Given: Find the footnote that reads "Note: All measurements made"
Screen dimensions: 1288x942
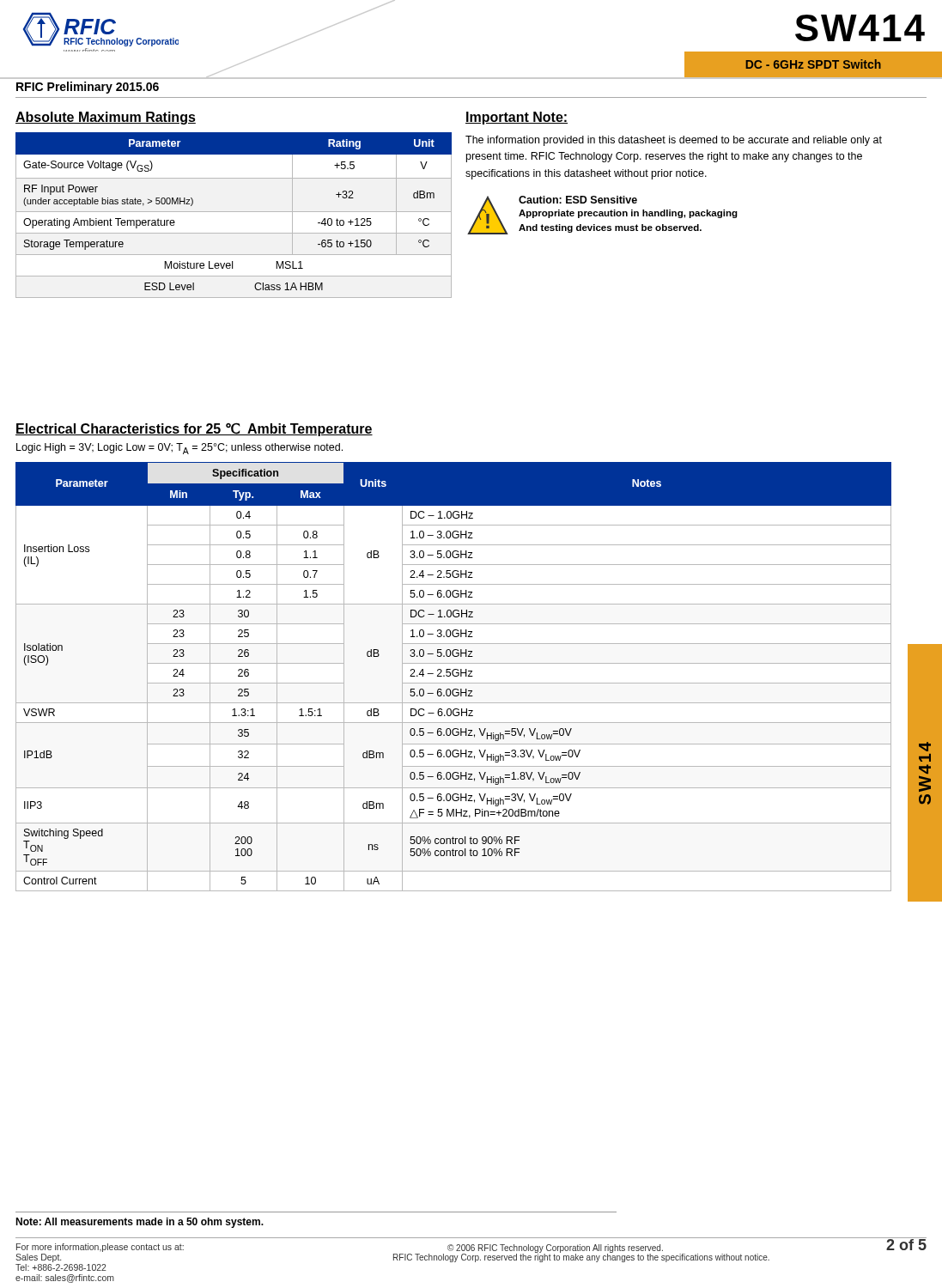Looking at the screenshot, I should (140, 1222).
